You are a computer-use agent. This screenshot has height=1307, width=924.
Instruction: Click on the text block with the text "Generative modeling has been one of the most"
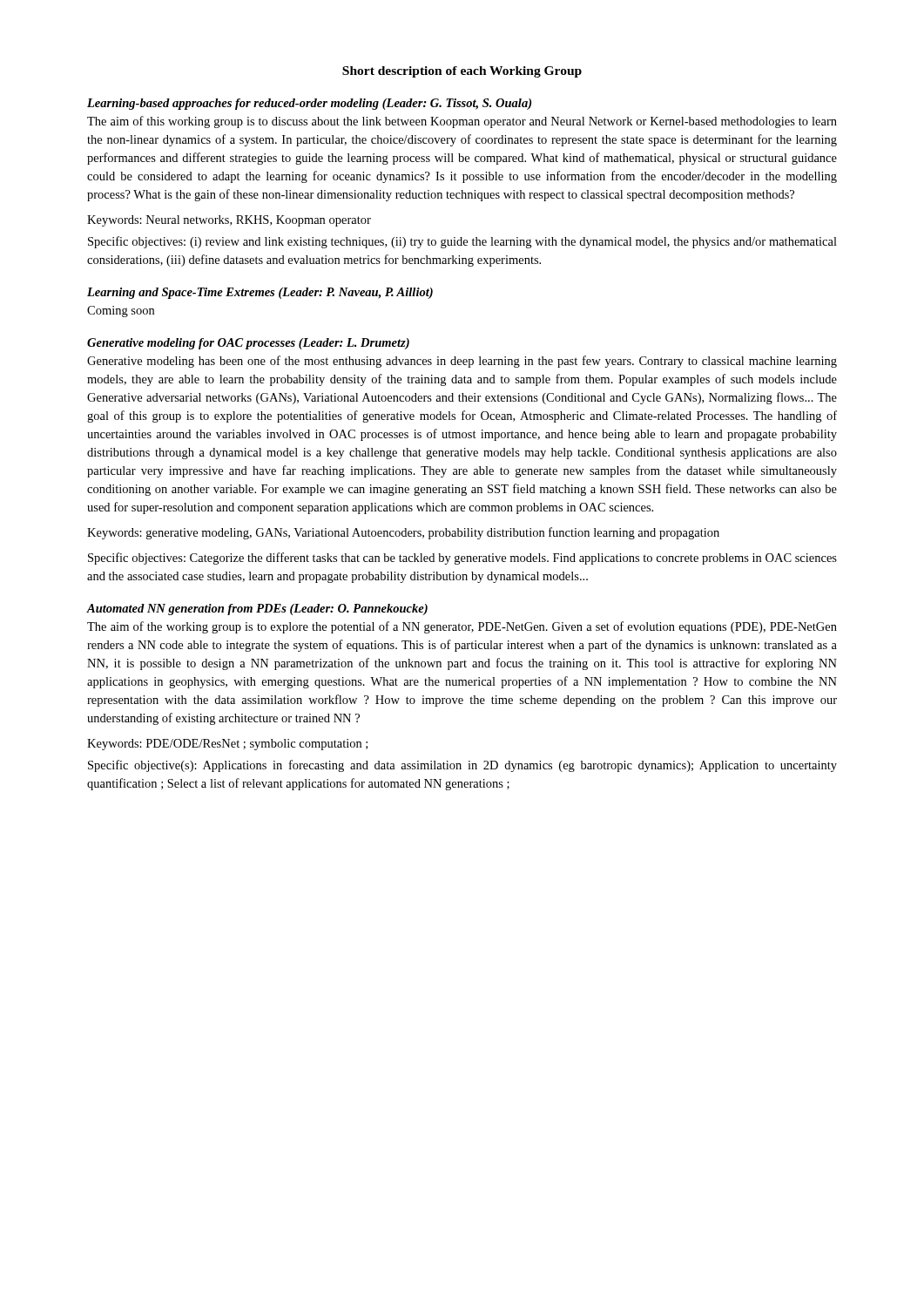[x=462, y=434]
